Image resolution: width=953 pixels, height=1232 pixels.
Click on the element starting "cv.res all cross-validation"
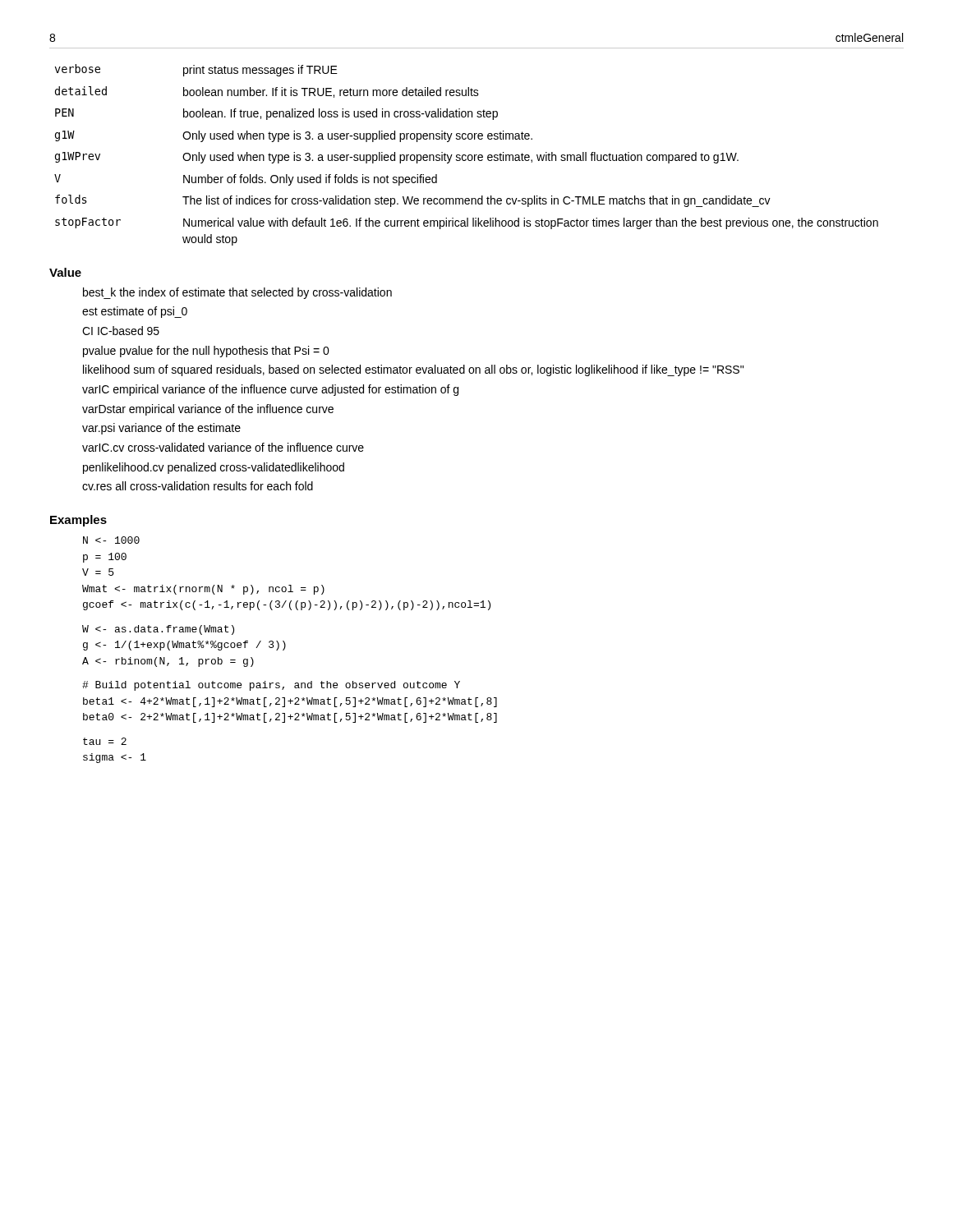[x=198, y=486]
